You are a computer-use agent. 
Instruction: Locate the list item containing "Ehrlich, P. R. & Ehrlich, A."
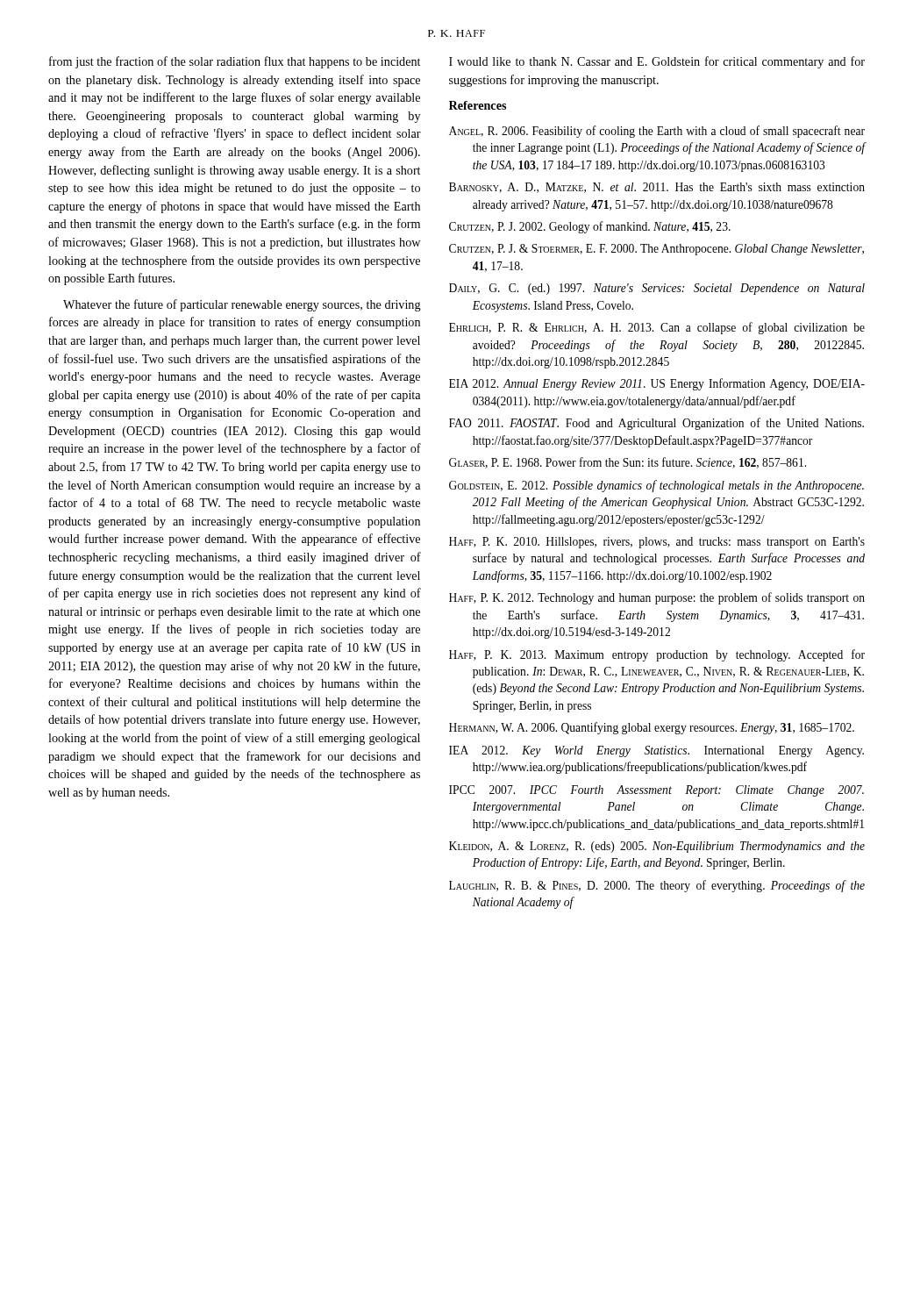(x=657, y=345)
